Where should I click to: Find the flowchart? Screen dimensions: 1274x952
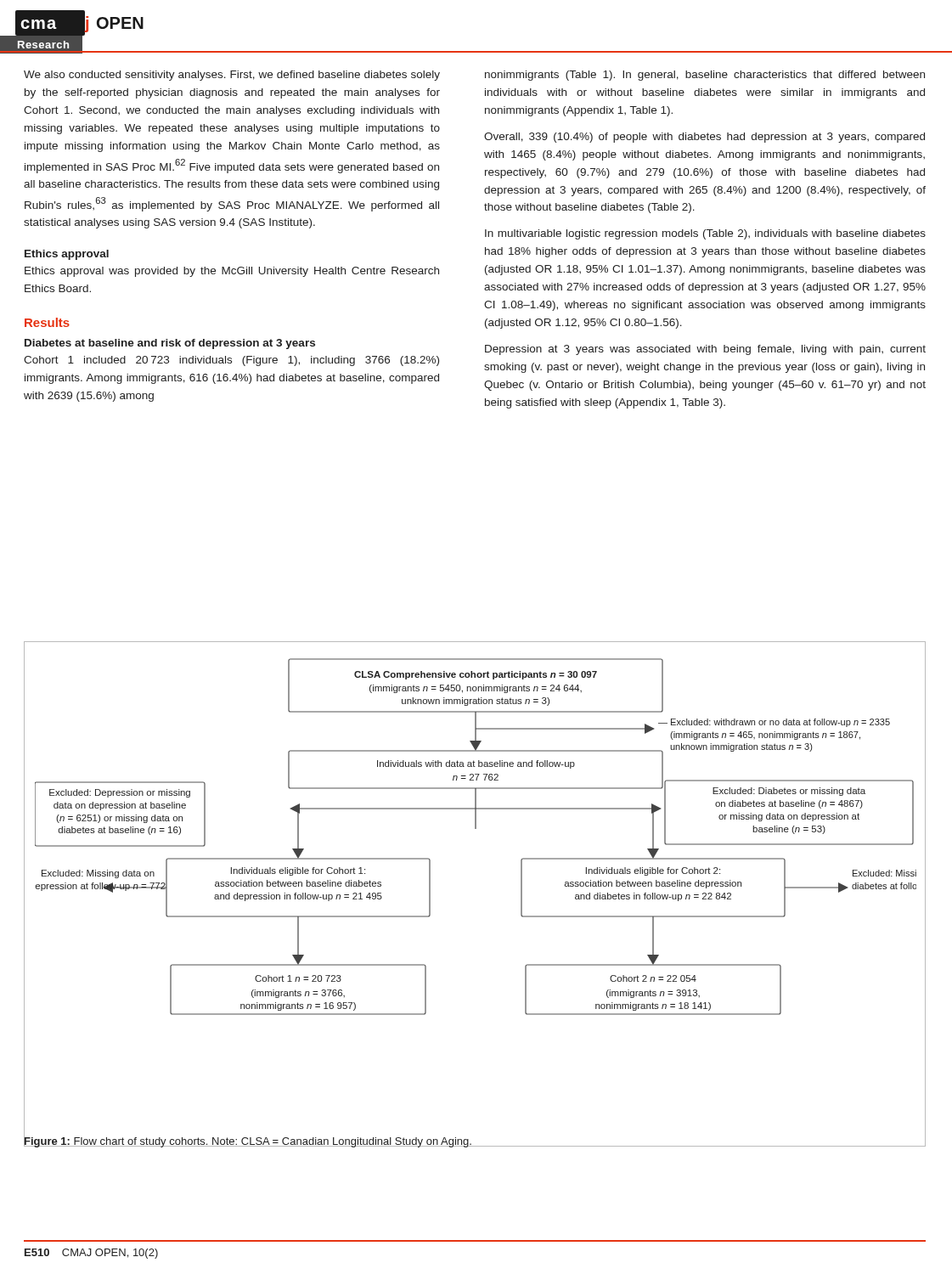tap(475, 894)
